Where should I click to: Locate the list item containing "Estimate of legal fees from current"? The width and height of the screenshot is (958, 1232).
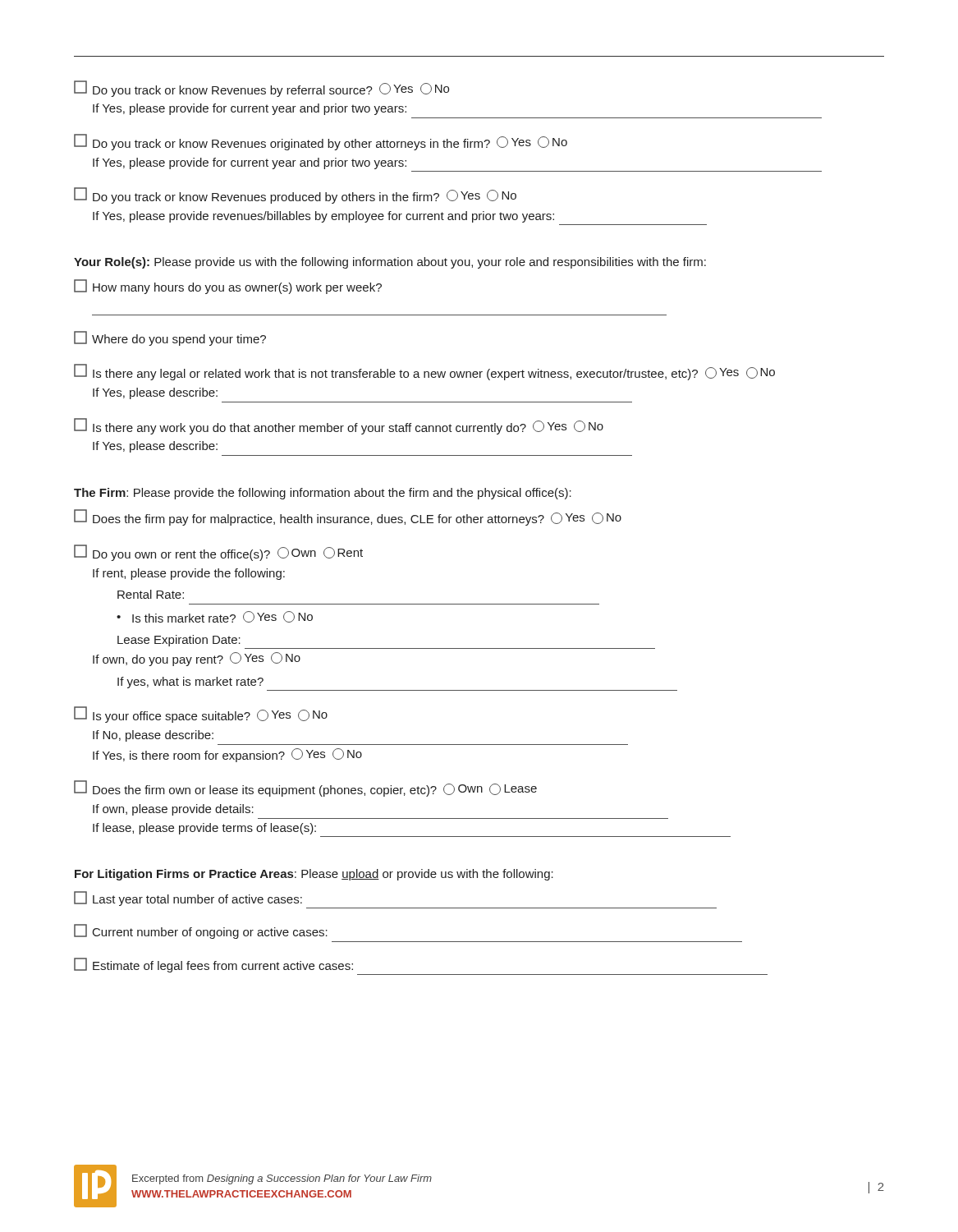pyautogui.click(x=479, y=966)
